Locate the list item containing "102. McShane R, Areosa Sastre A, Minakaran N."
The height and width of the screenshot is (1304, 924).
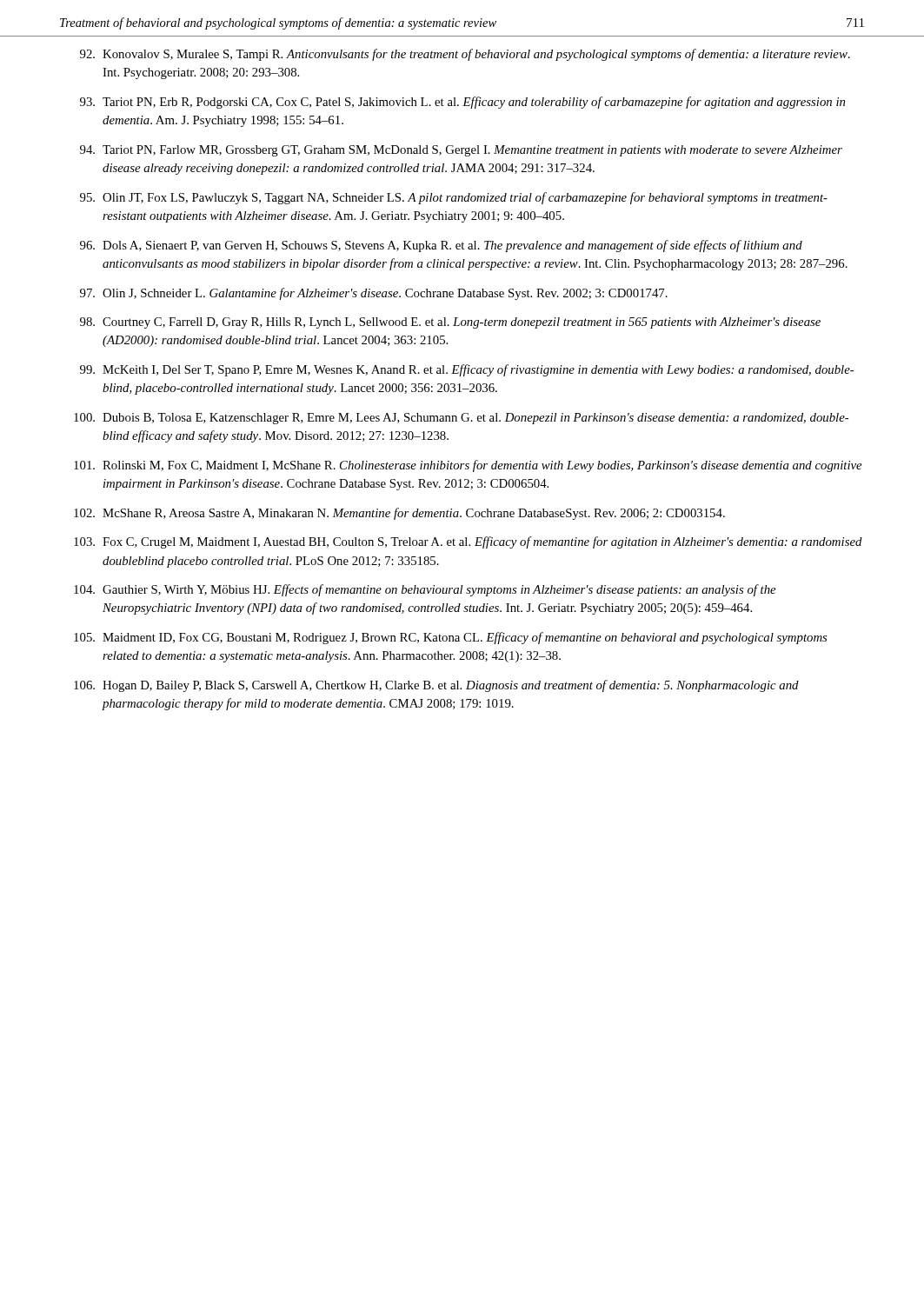tap(462, 513)
